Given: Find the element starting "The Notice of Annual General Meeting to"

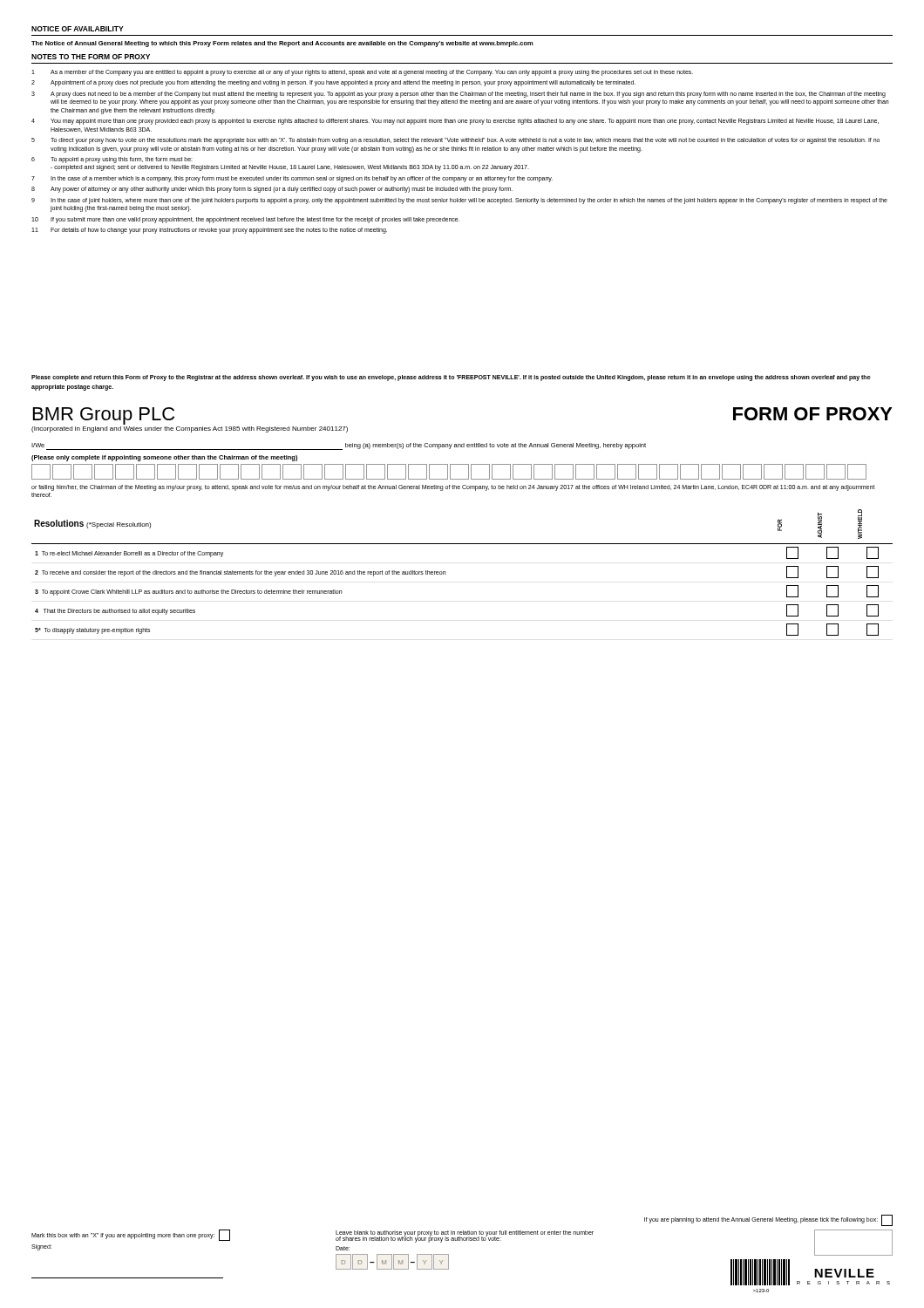Looking at the screenshot, I should [x=282, y=43].
